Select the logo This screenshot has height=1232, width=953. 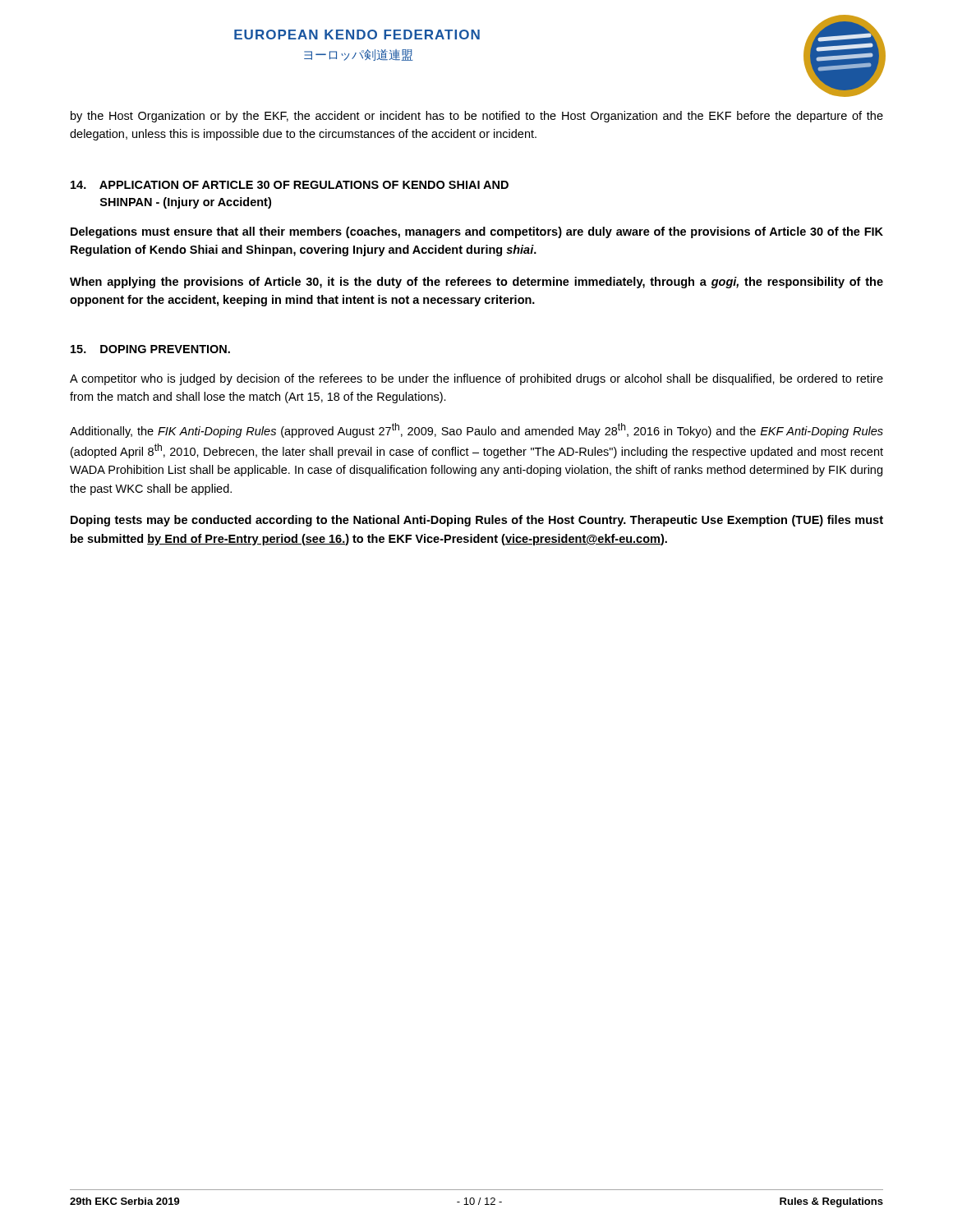[845, 56]
